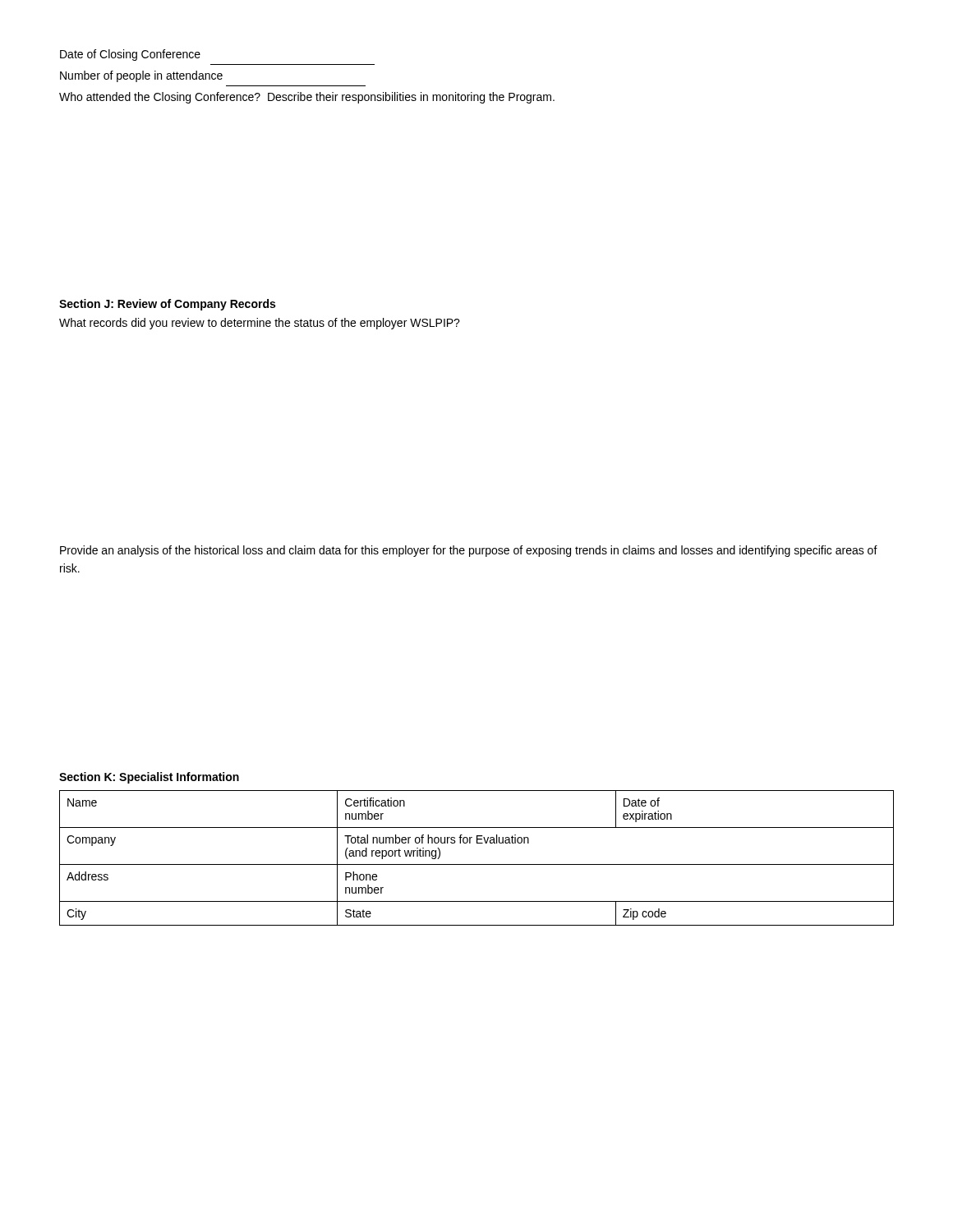Click on the table containing "Certification number"
953x1232 pixels.
476,857
